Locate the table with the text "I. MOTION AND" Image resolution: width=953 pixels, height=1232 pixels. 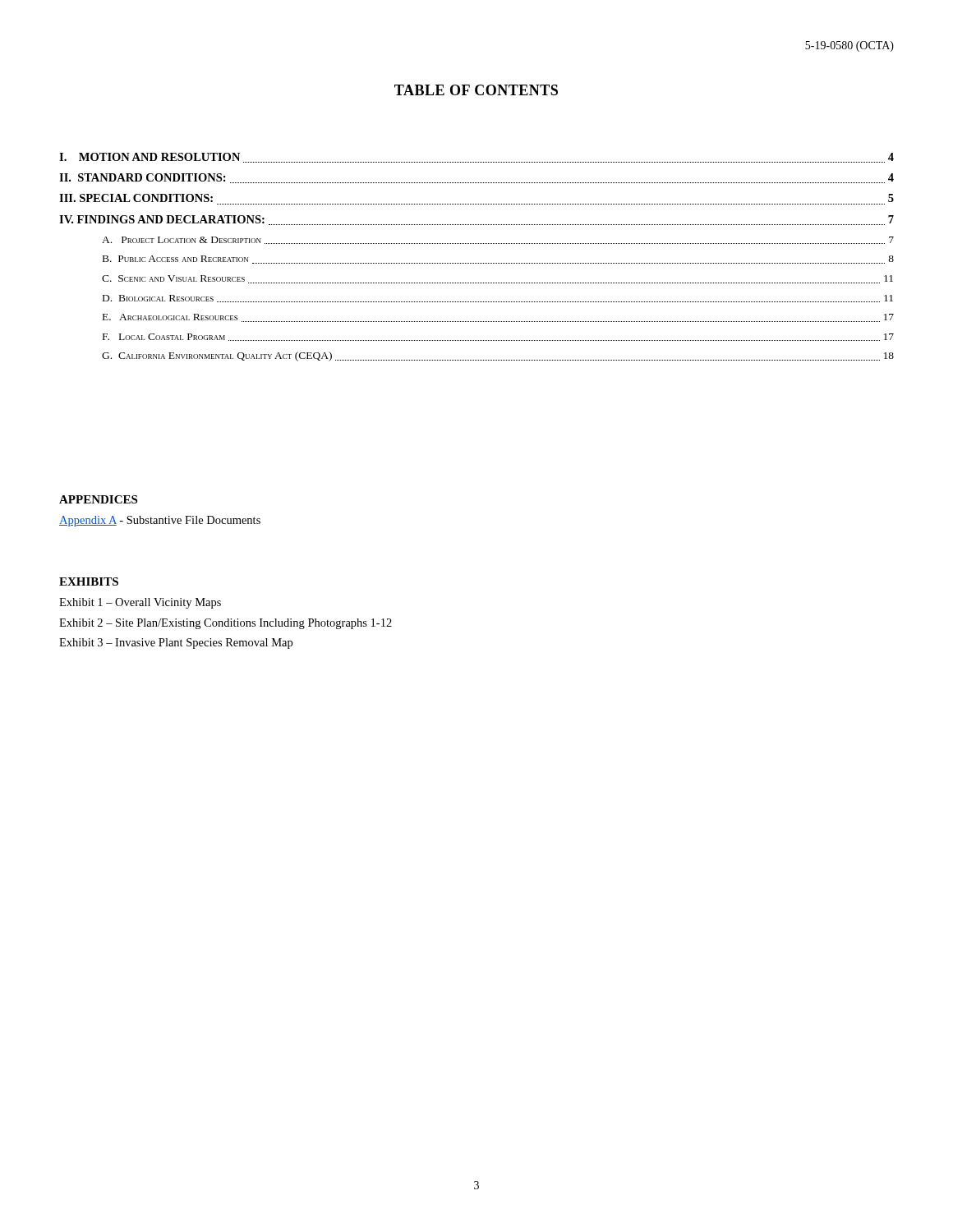(x=476, y=257)
